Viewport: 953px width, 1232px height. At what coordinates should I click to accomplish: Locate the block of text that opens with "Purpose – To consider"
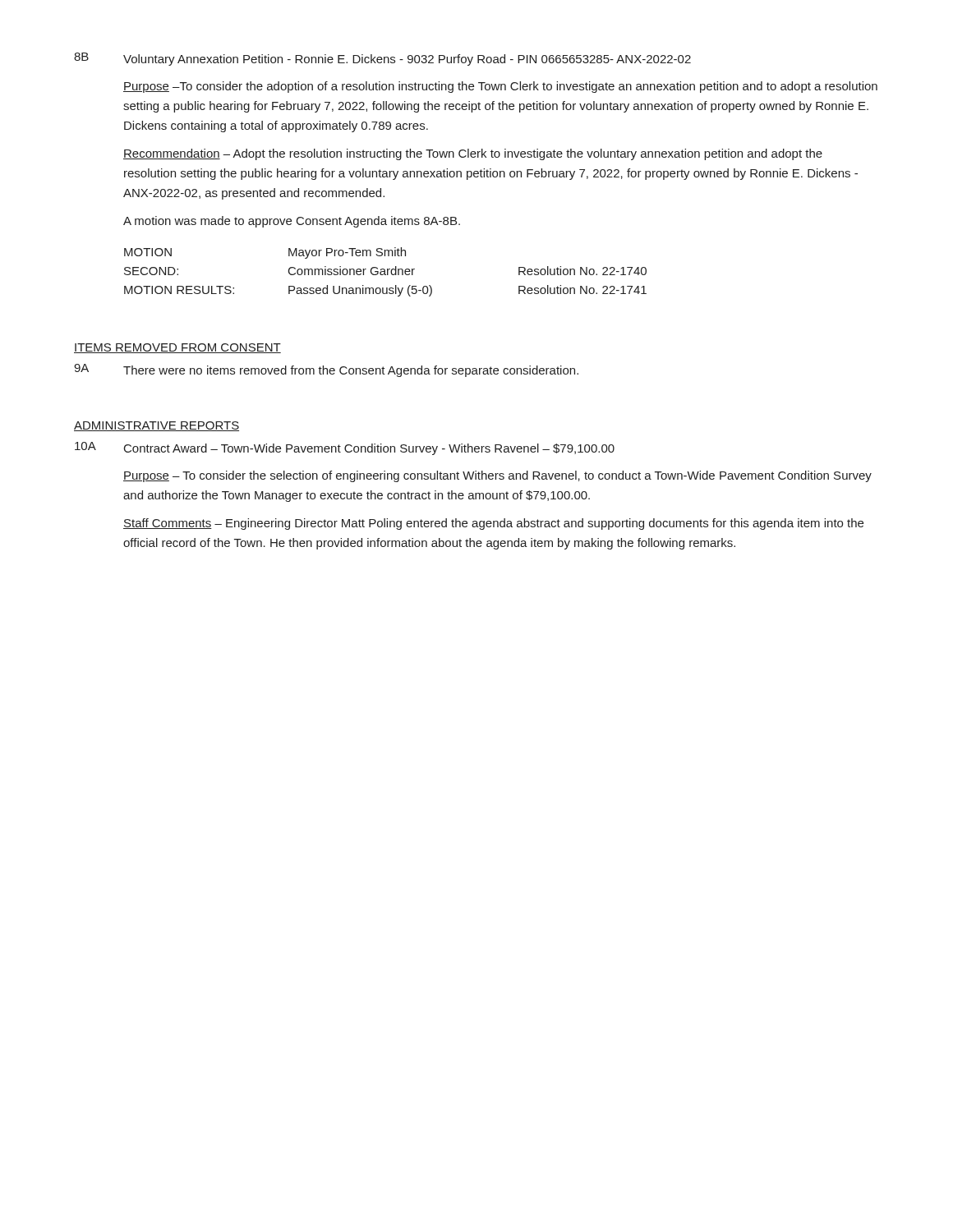click(x=497, y=485)
